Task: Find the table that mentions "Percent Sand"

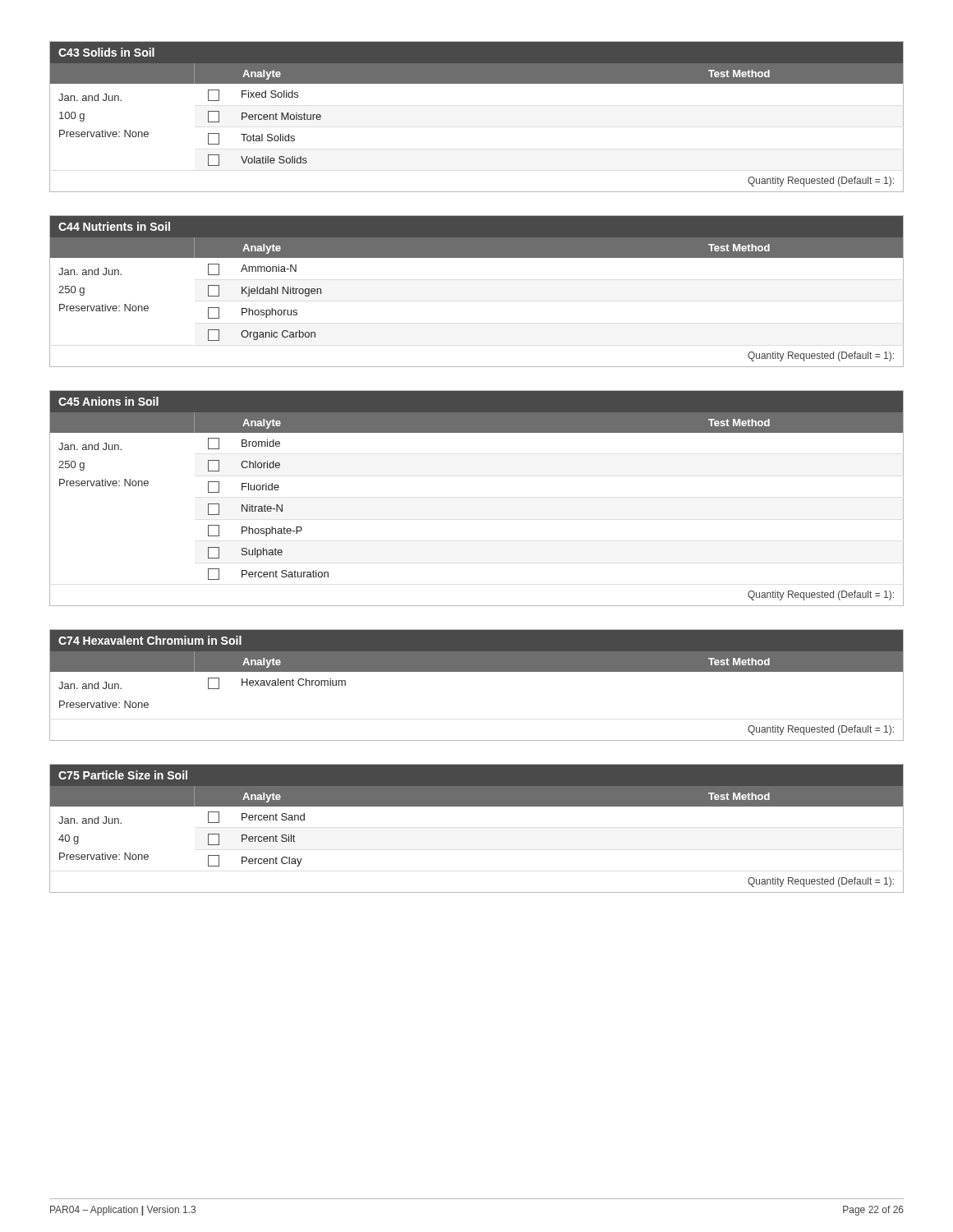Action: pos(476,828)
